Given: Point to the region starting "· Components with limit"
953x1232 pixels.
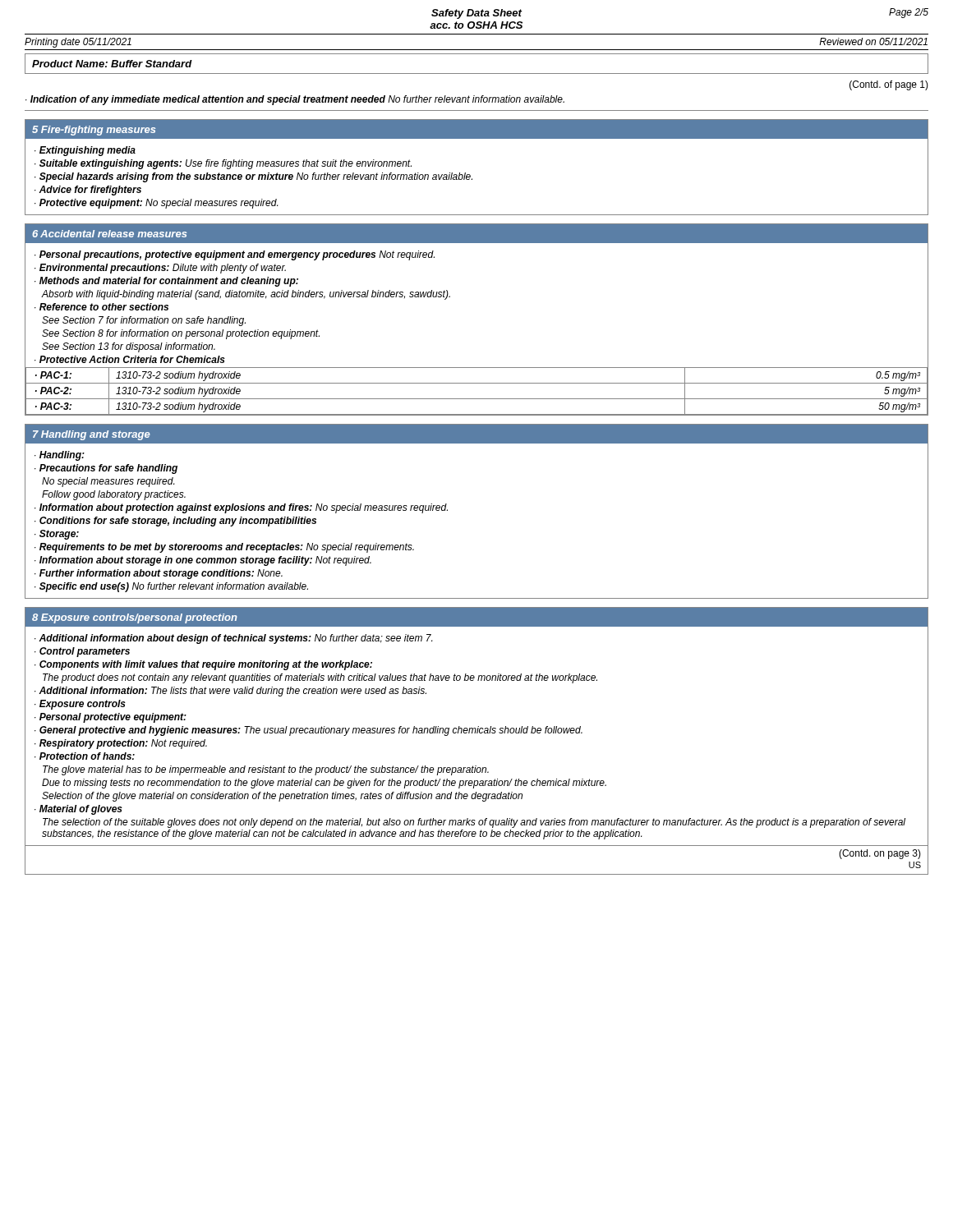Looking at the screenshot, I should [203, 664].
